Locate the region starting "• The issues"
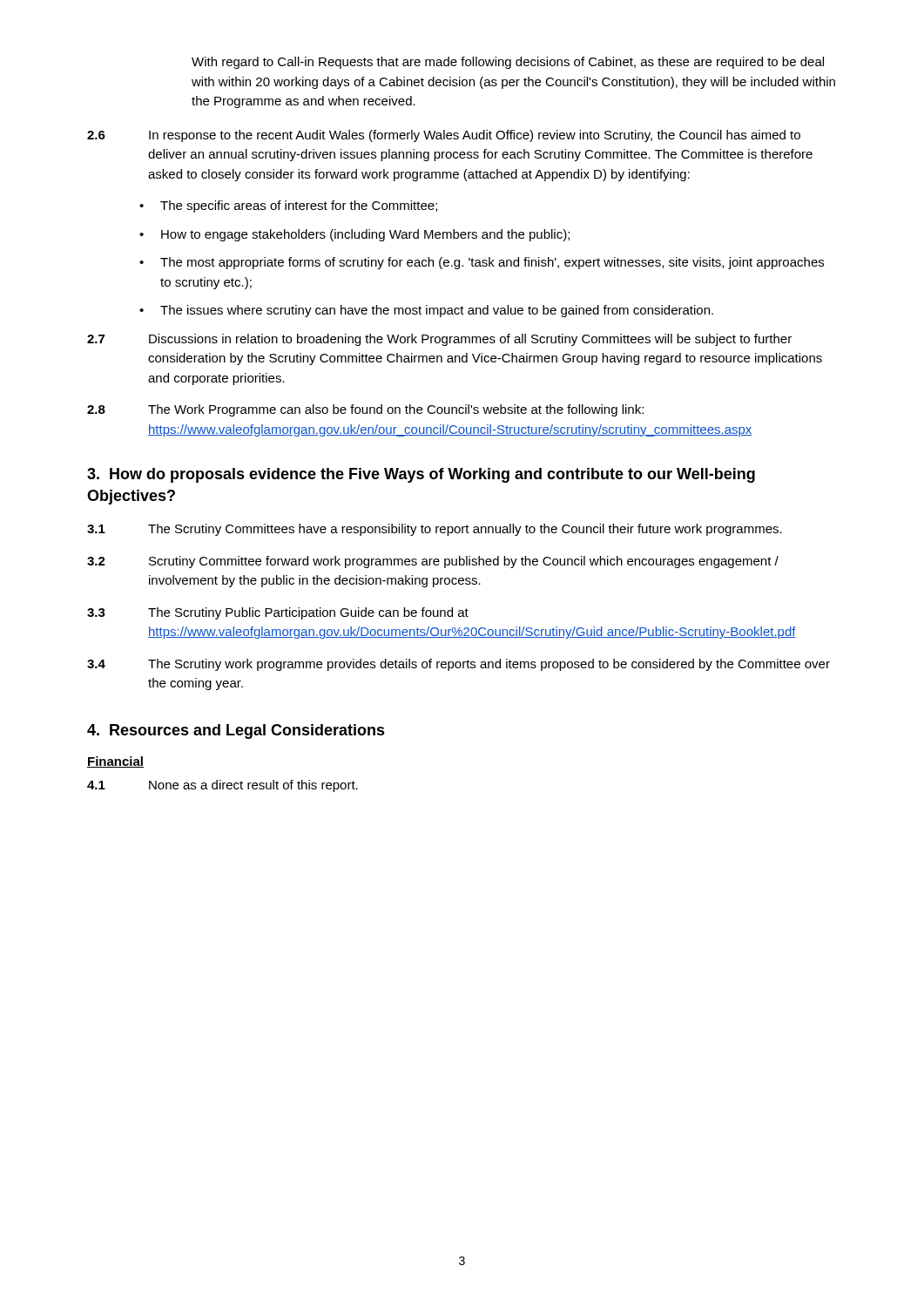 (x=488, y=310)
